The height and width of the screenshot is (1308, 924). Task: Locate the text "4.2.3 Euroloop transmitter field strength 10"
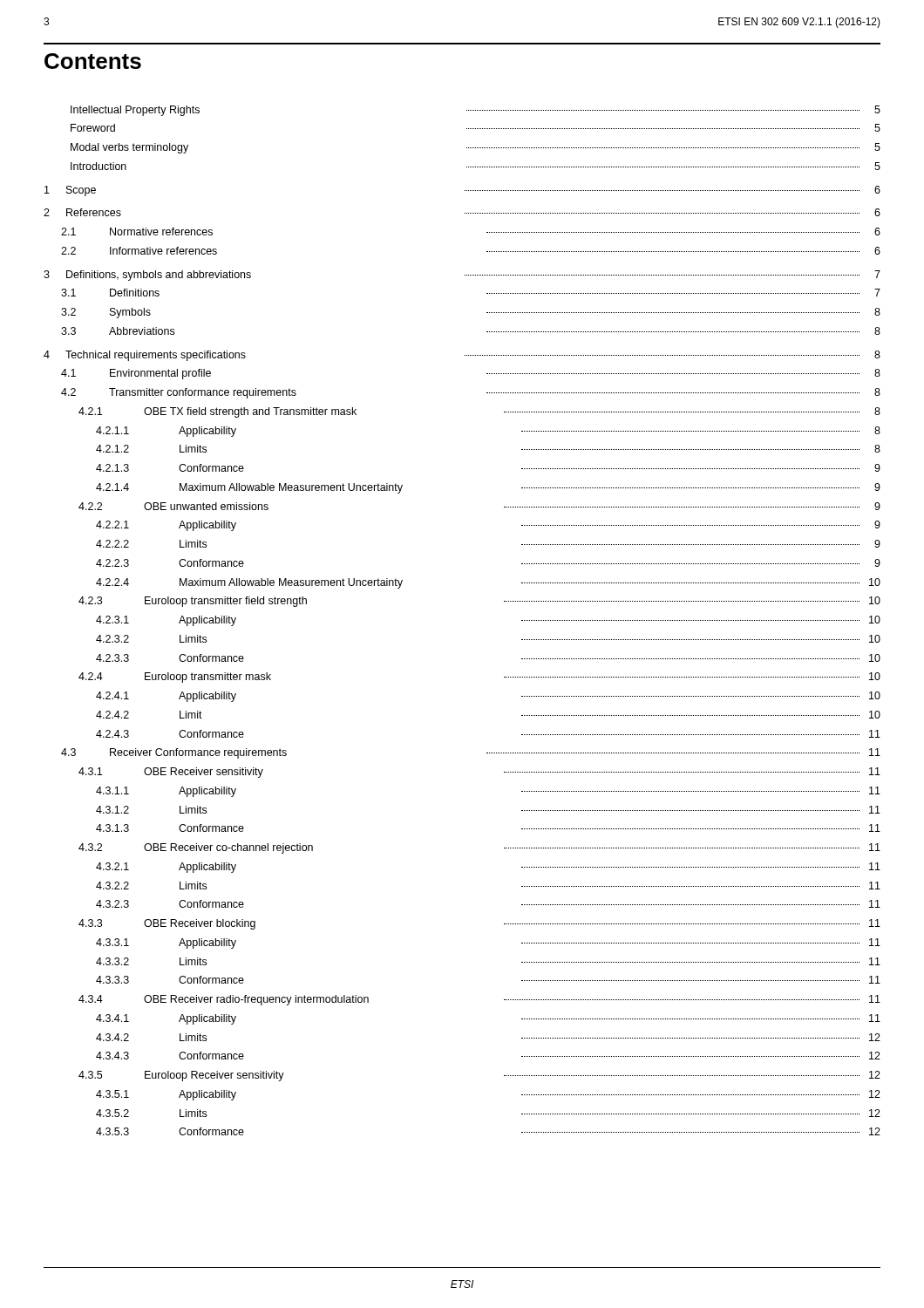click(90, 601)
